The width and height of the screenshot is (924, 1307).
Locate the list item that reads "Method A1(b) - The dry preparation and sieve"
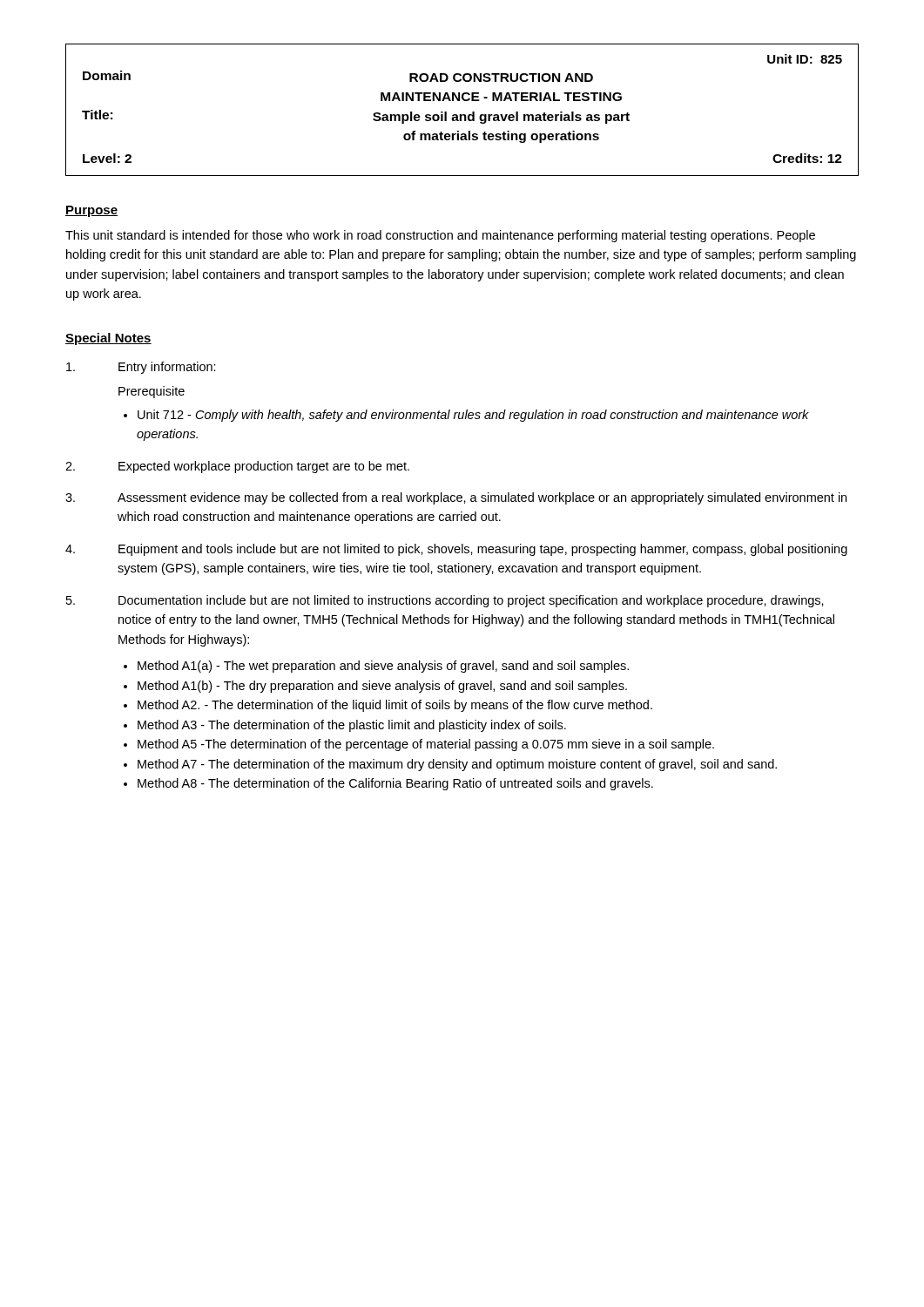click(382, 685)
